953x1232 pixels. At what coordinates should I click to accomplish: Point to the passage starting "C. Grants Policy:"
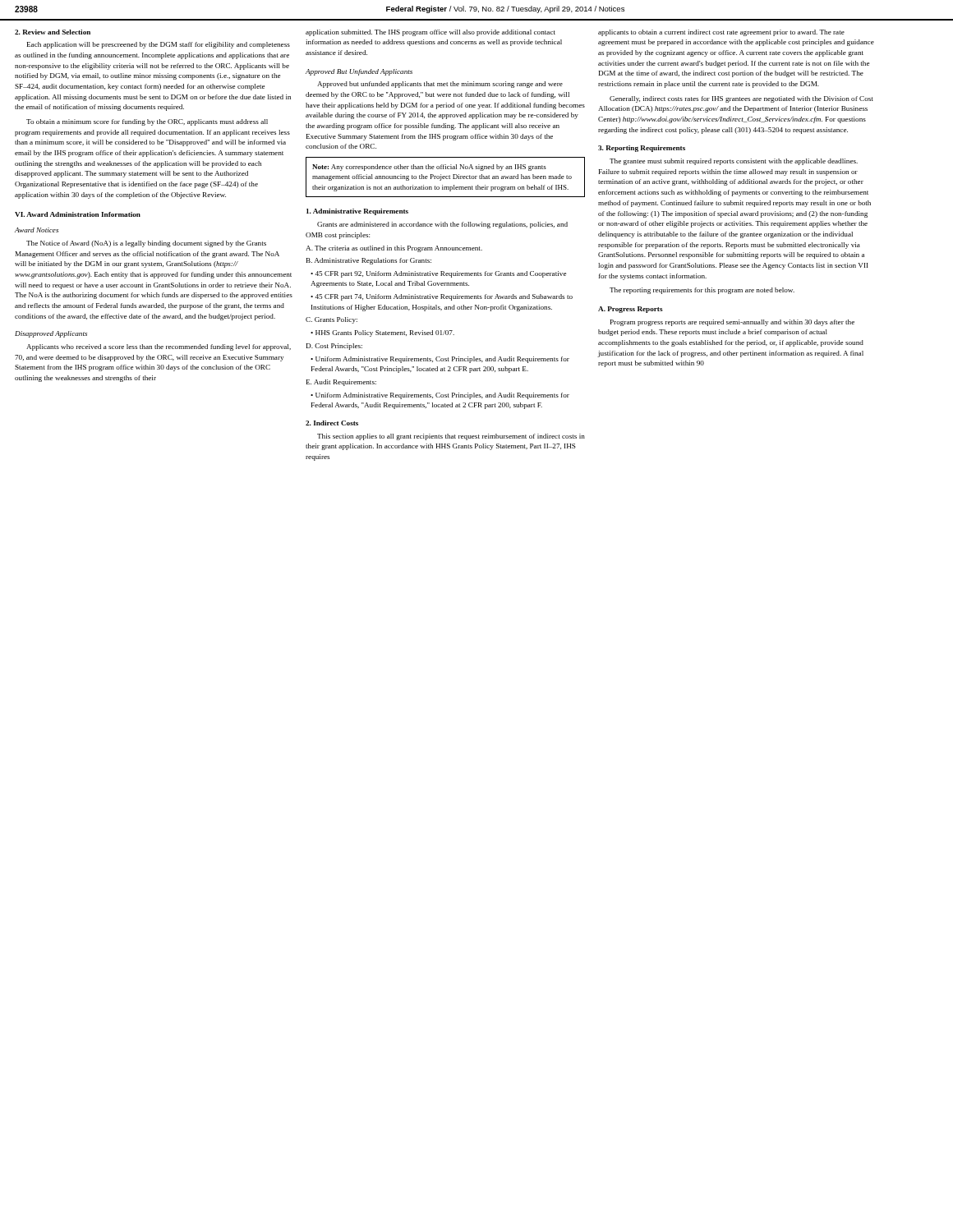pos(332,320)
